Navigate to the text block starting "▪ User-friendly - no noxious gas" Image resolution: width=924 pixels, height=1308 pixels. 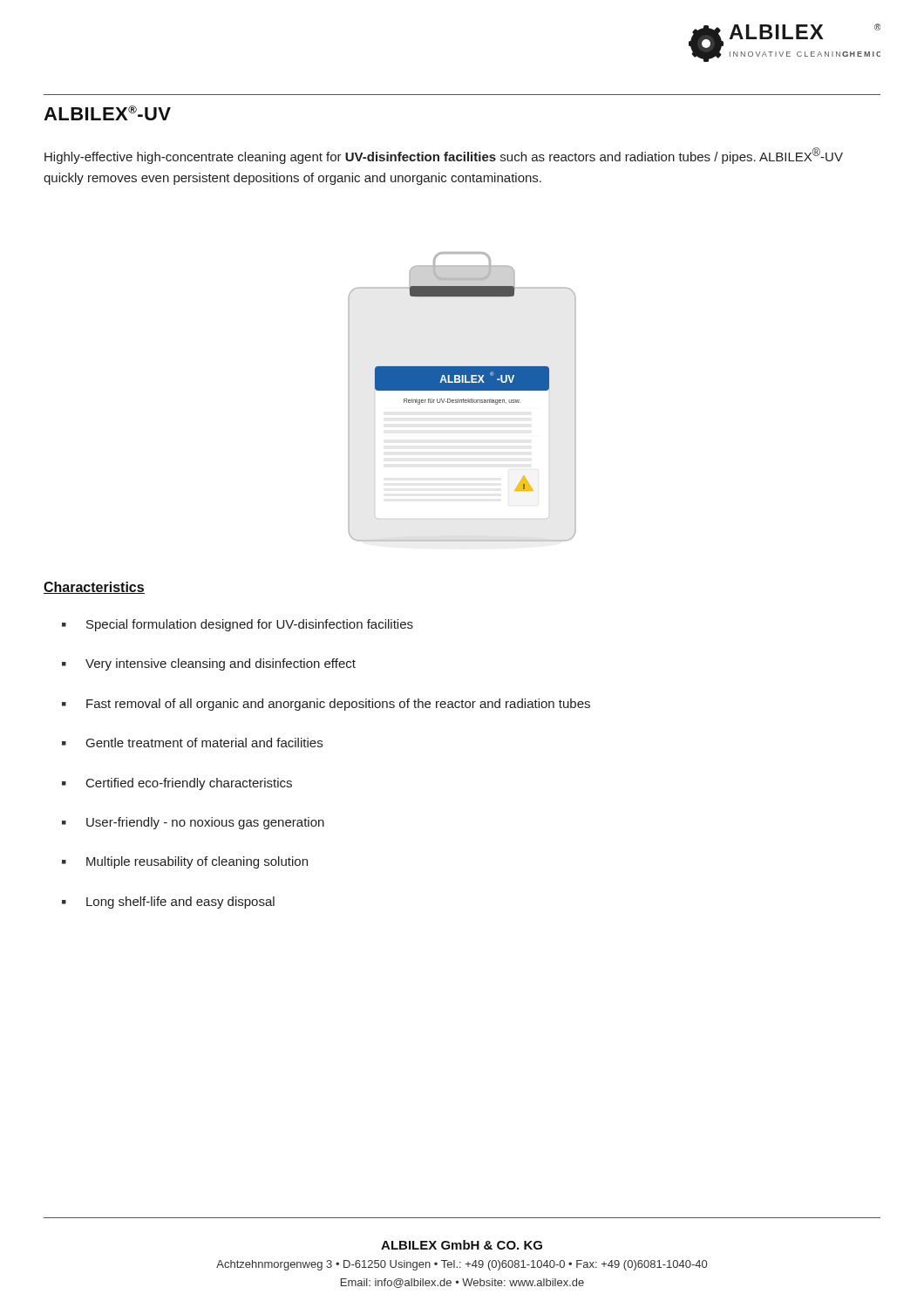[193, 823]
